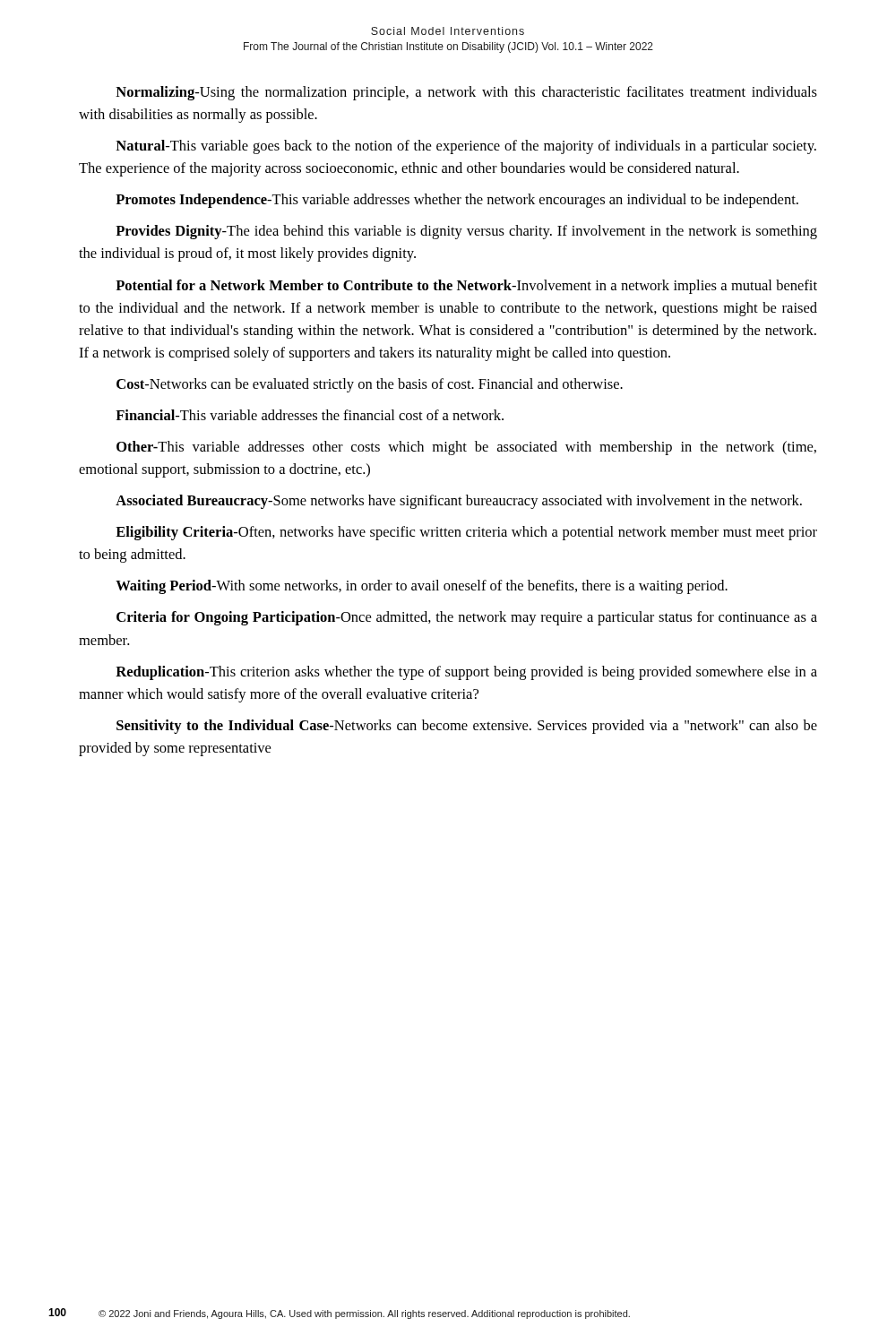Navigate to the text block starting "Financial-This variable addresses the financial cost of a"
This screenshot has width=896, height=1344.
[310, 415]
